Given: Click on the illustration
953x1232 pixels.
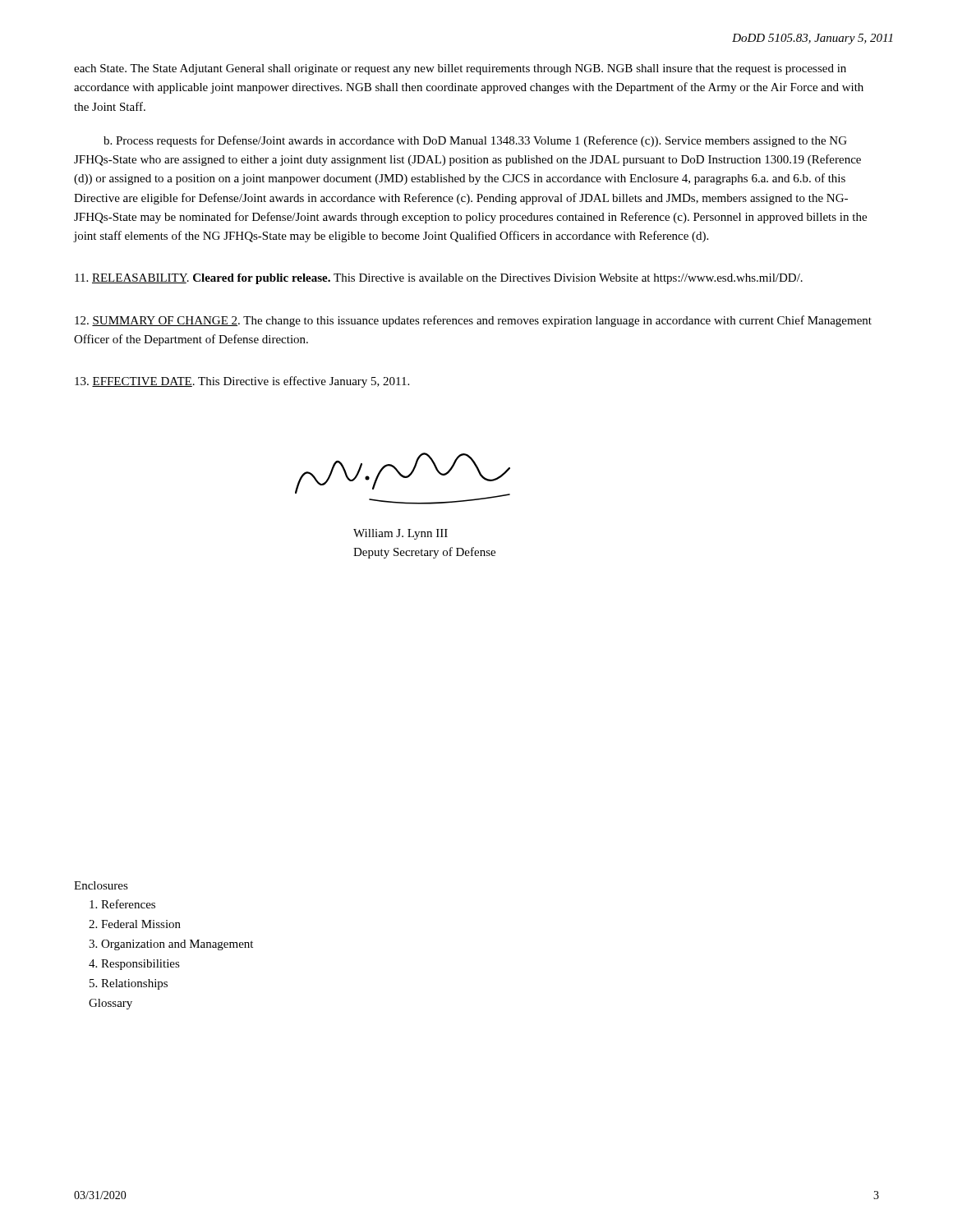Looking at the screenshot, I should click(403, 477).
